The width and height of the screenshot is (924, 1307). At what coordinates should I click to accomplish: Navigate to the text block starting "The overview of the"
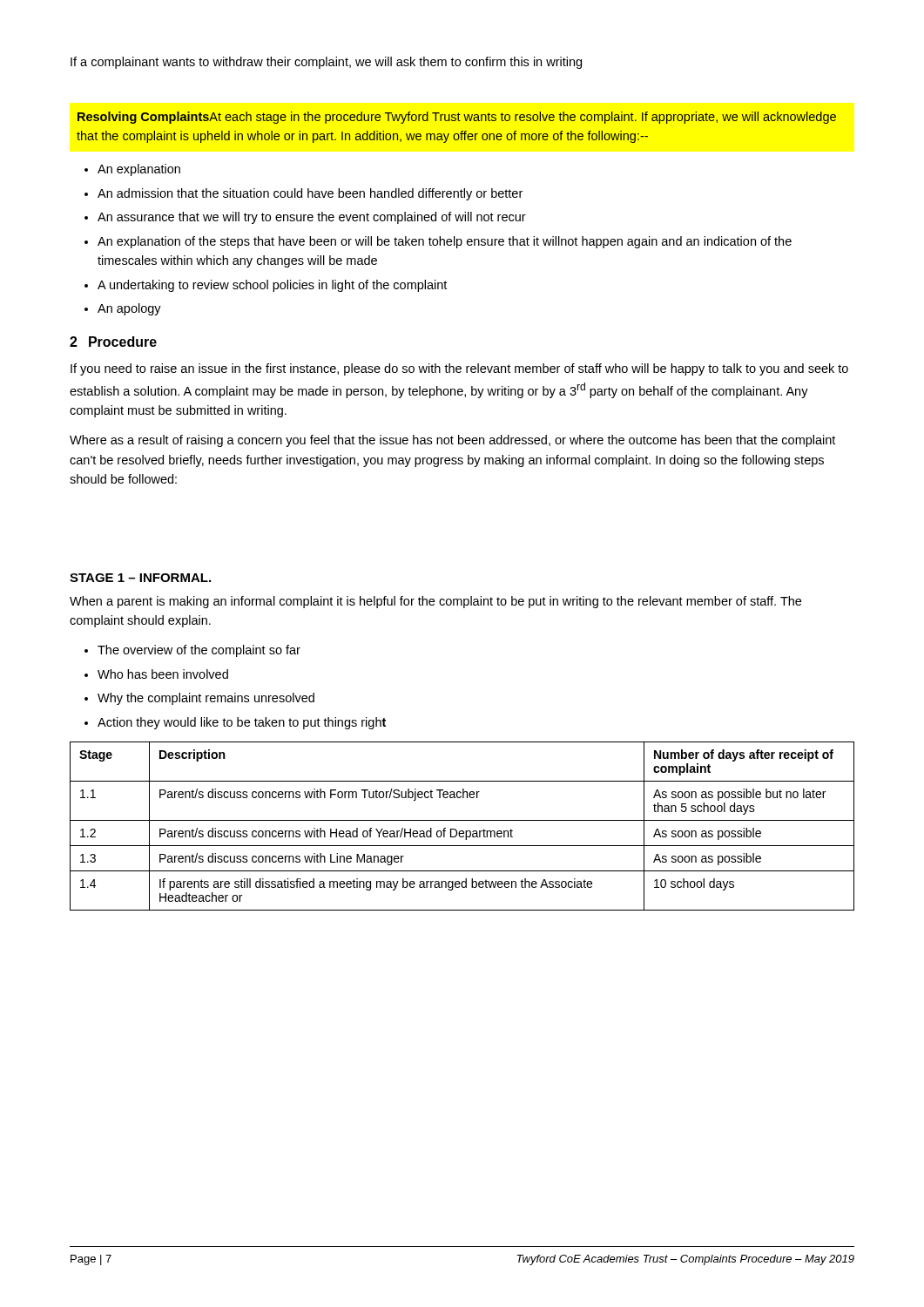[x=192, y=651]
